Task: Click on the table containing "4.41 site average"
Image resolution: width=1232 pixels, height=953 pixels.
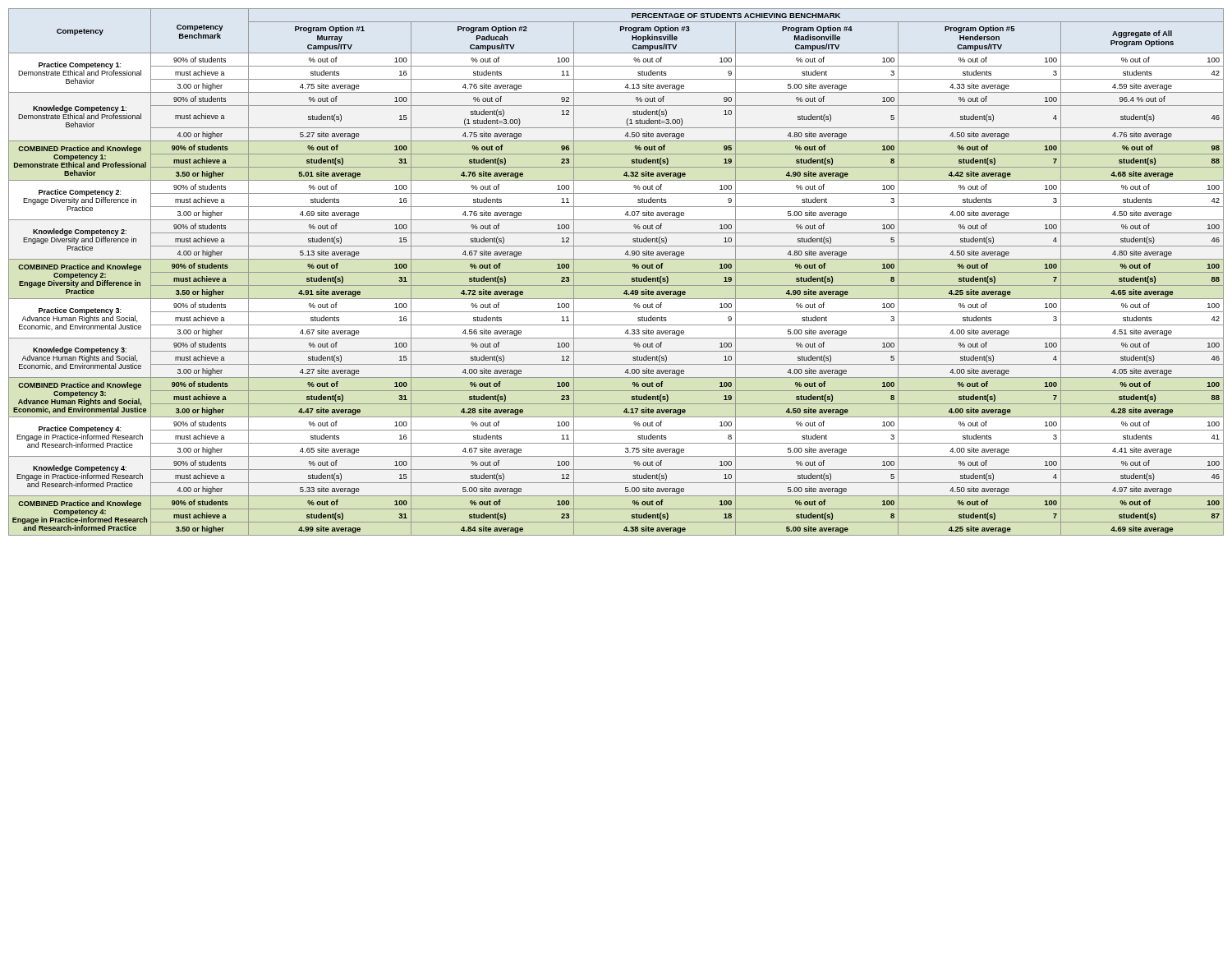Action: tap(616, 272)
